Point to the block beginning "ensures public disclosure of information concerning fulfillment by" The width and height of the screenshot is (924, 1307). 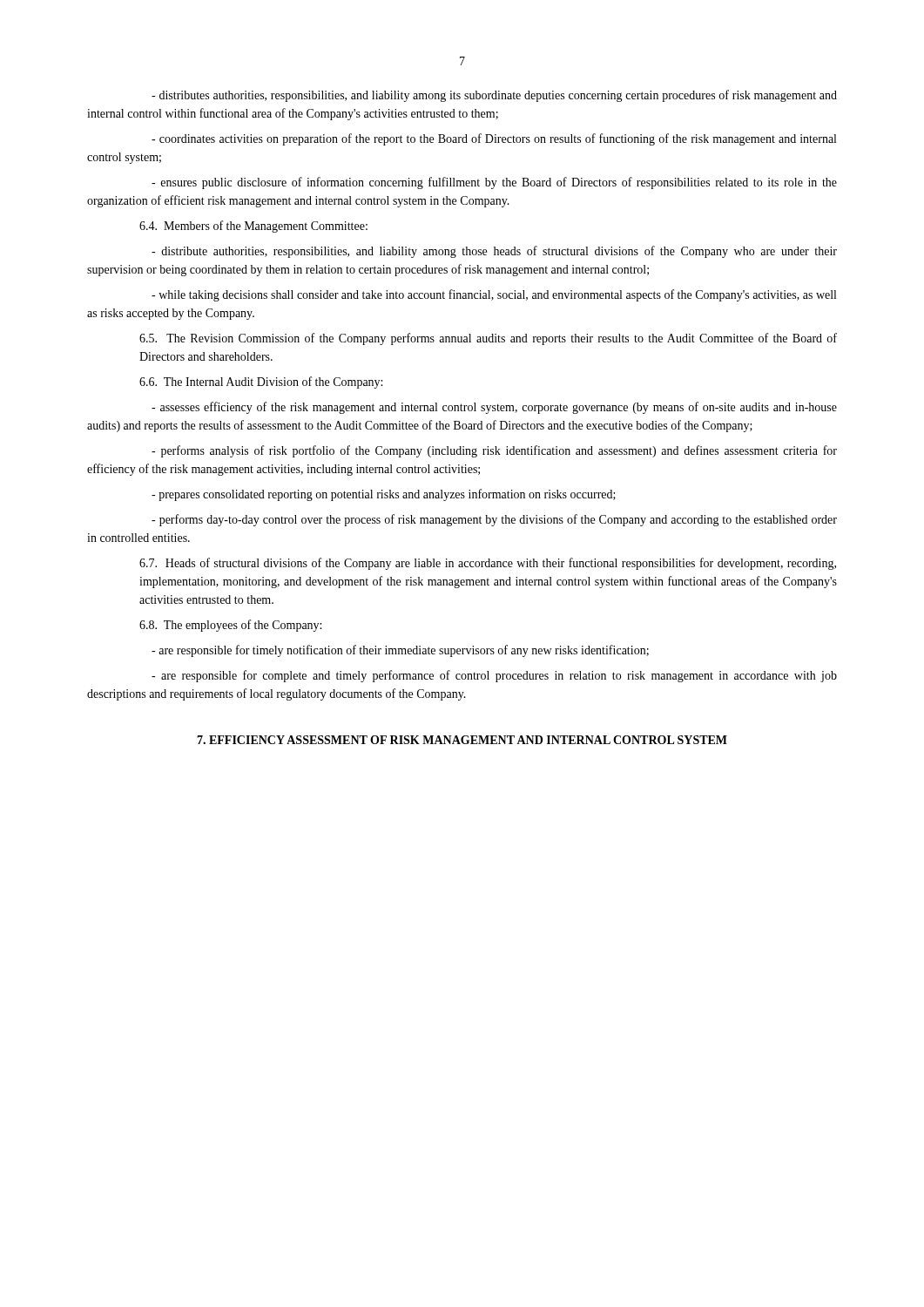point(462,192)
